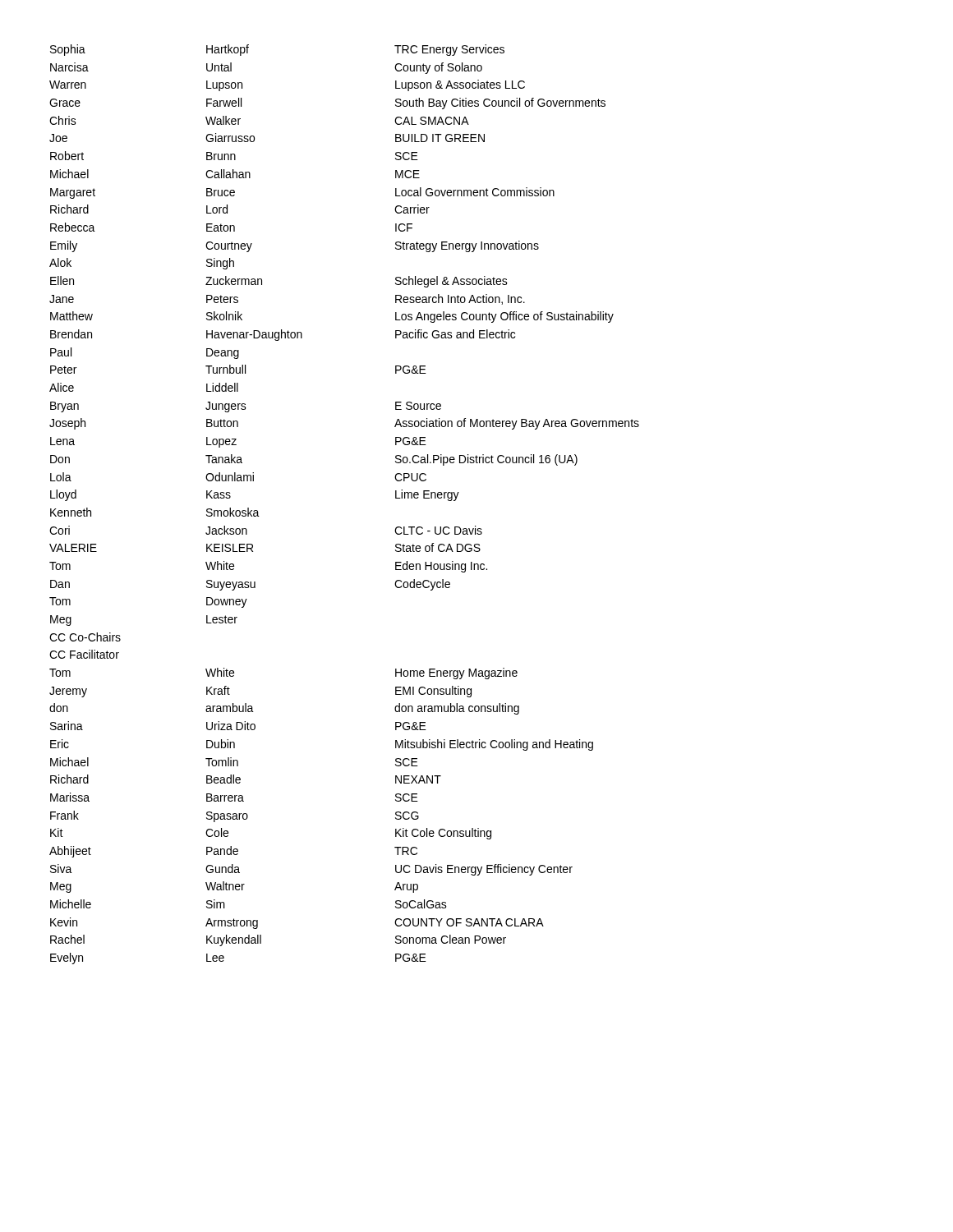The image size is (953, 1232).
Task: Locate the list item that says "Tom White Home Energy Magazine"
Action: point(476,673)
